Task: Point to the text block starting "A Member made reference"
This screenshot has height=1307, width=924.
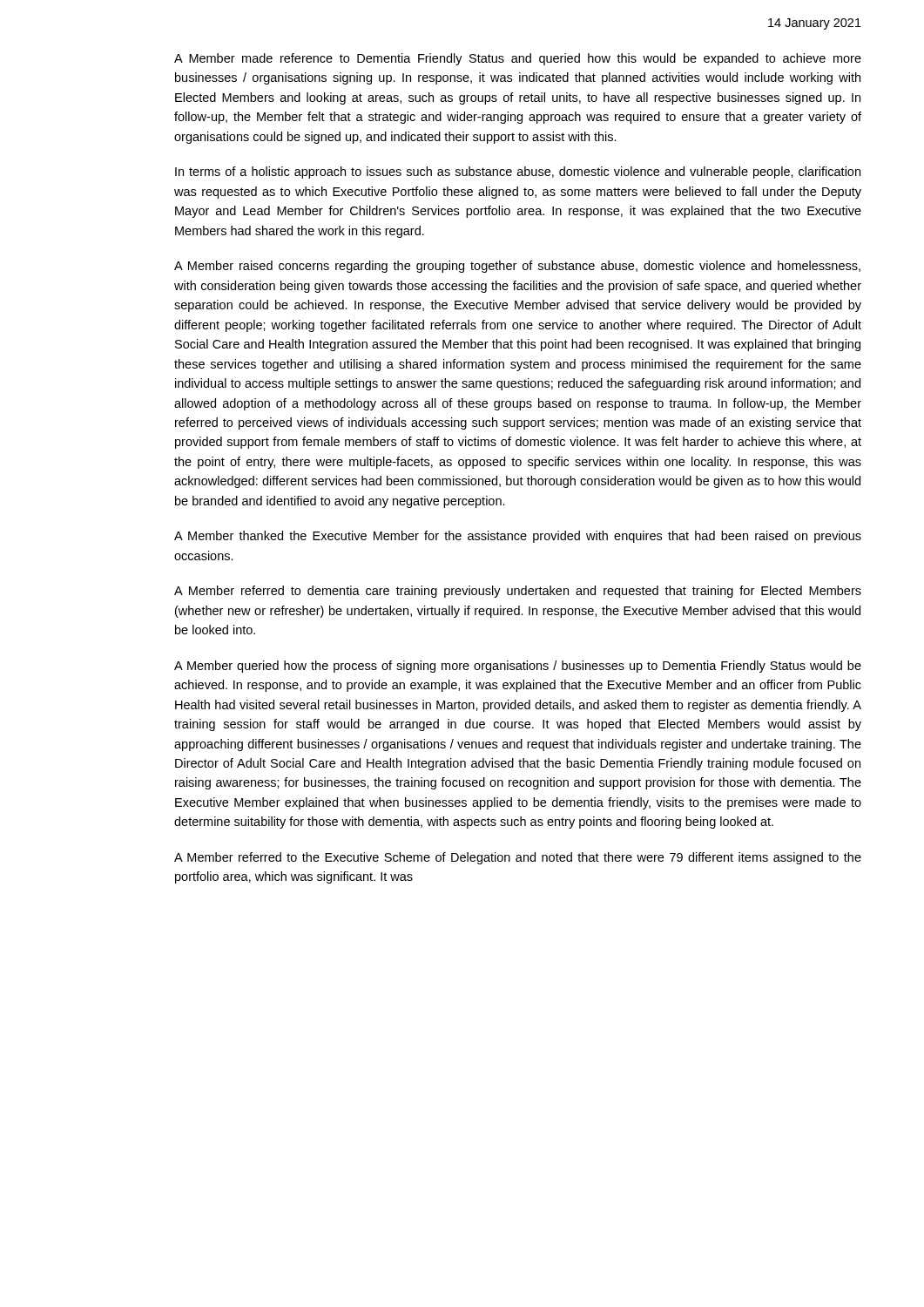Action: (x=518, y=98)
